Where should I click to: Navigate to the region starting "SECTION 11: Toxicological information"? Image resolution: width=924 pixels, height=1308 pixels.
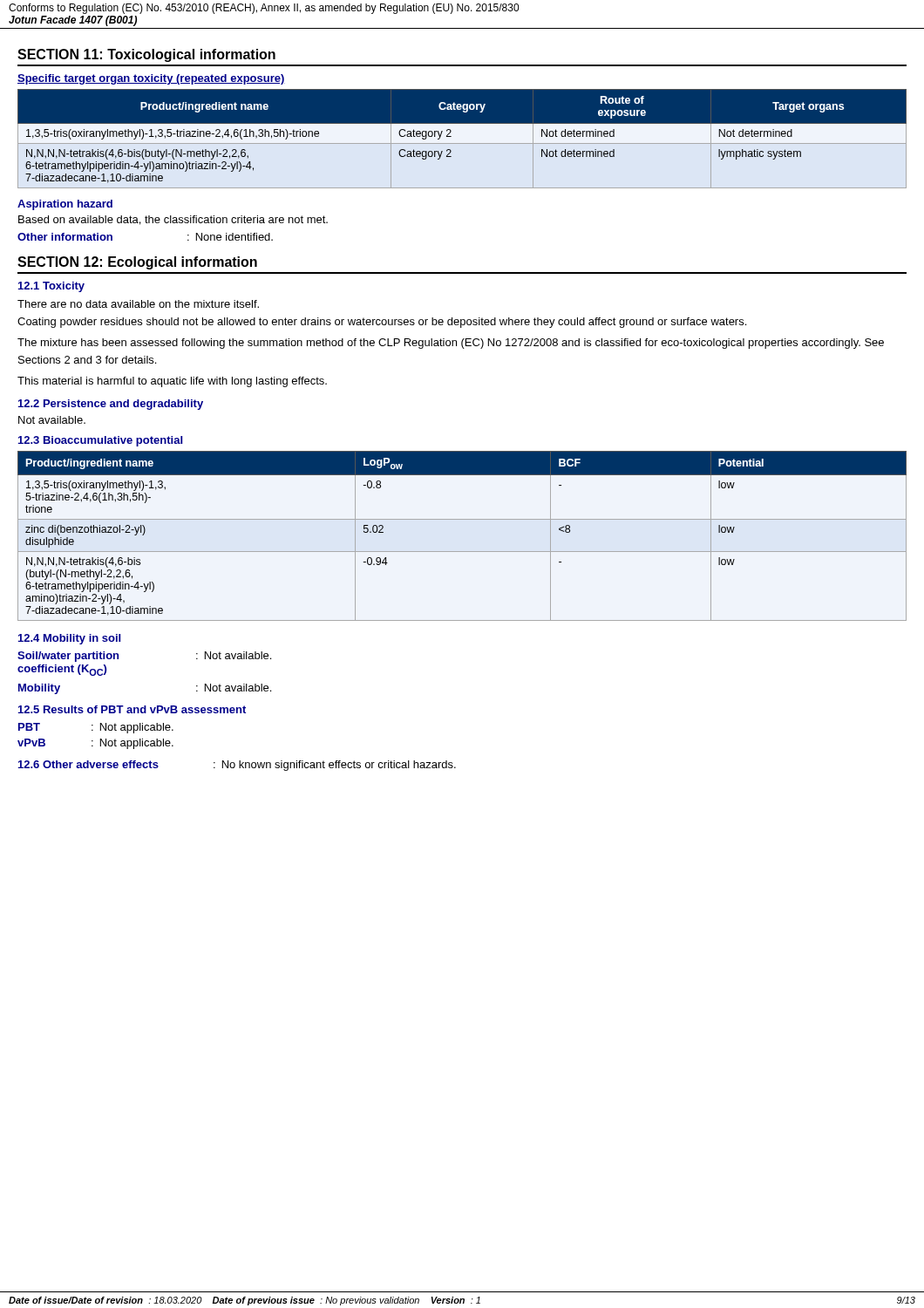(x=147, y=54)
